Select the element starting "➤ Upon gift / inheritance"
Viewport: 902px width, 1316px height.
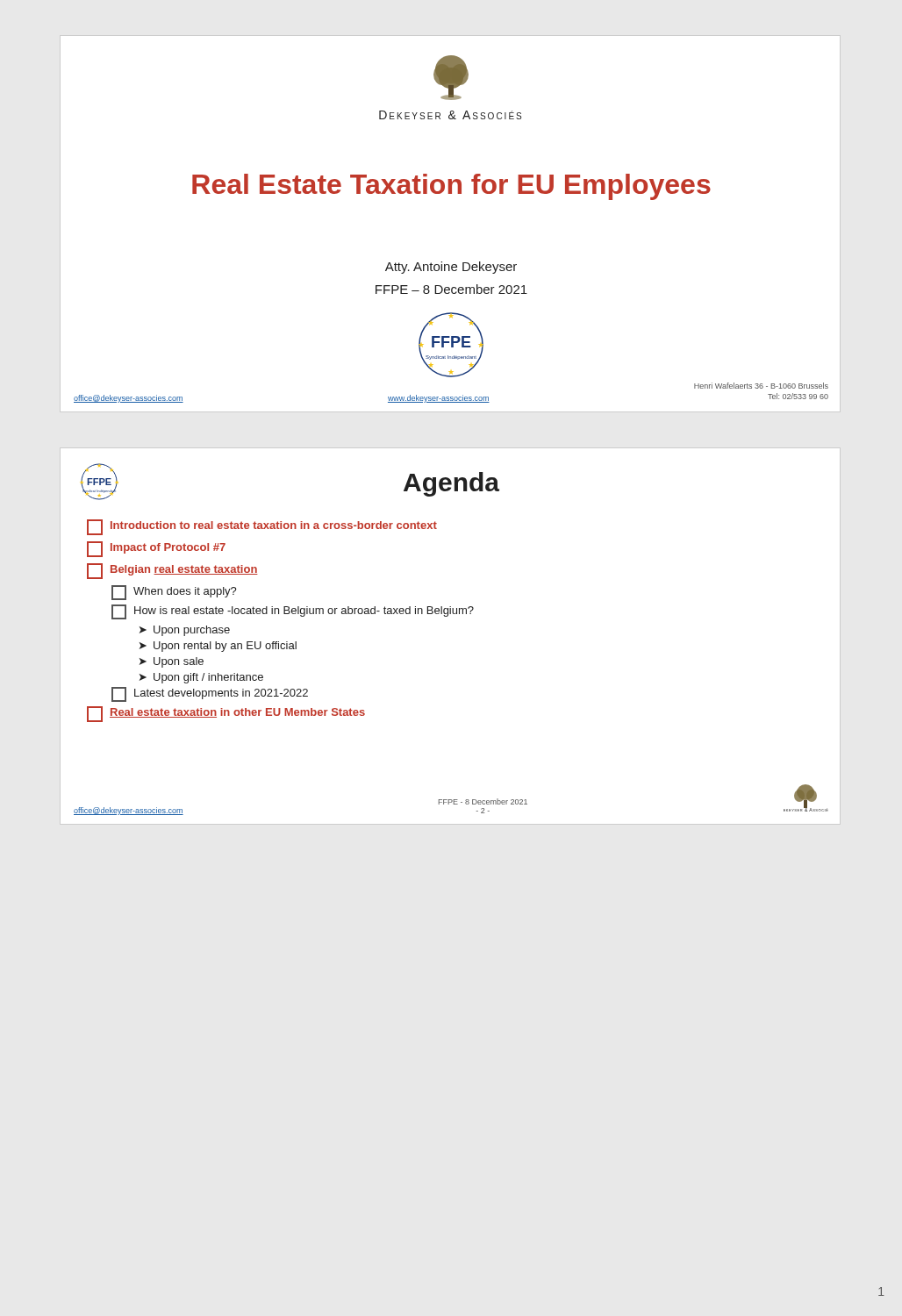201,677
